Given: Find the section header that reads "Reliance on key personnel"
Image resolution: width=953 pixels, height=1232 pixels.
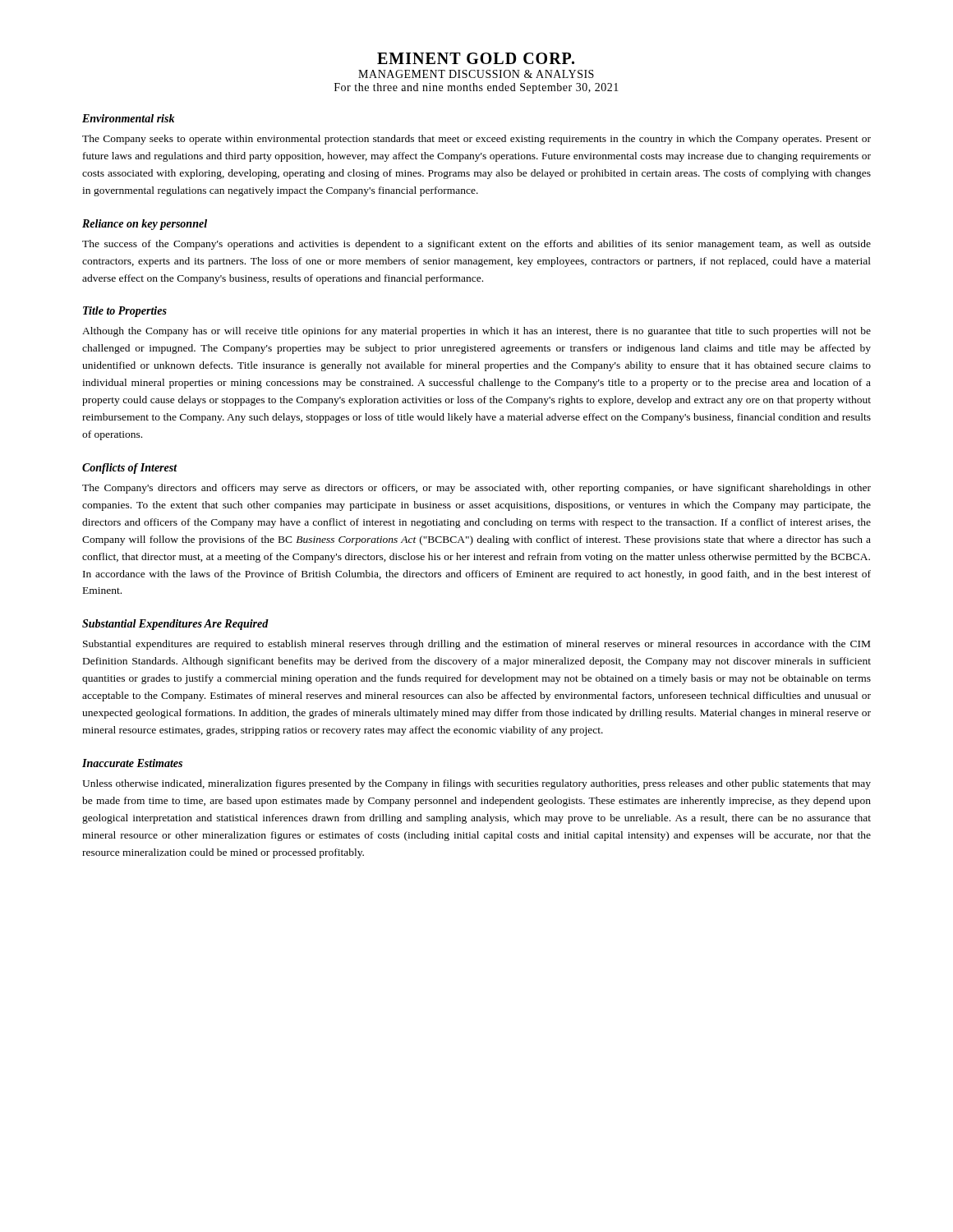Looking at the screenshot, I should [x=145, y=224].
